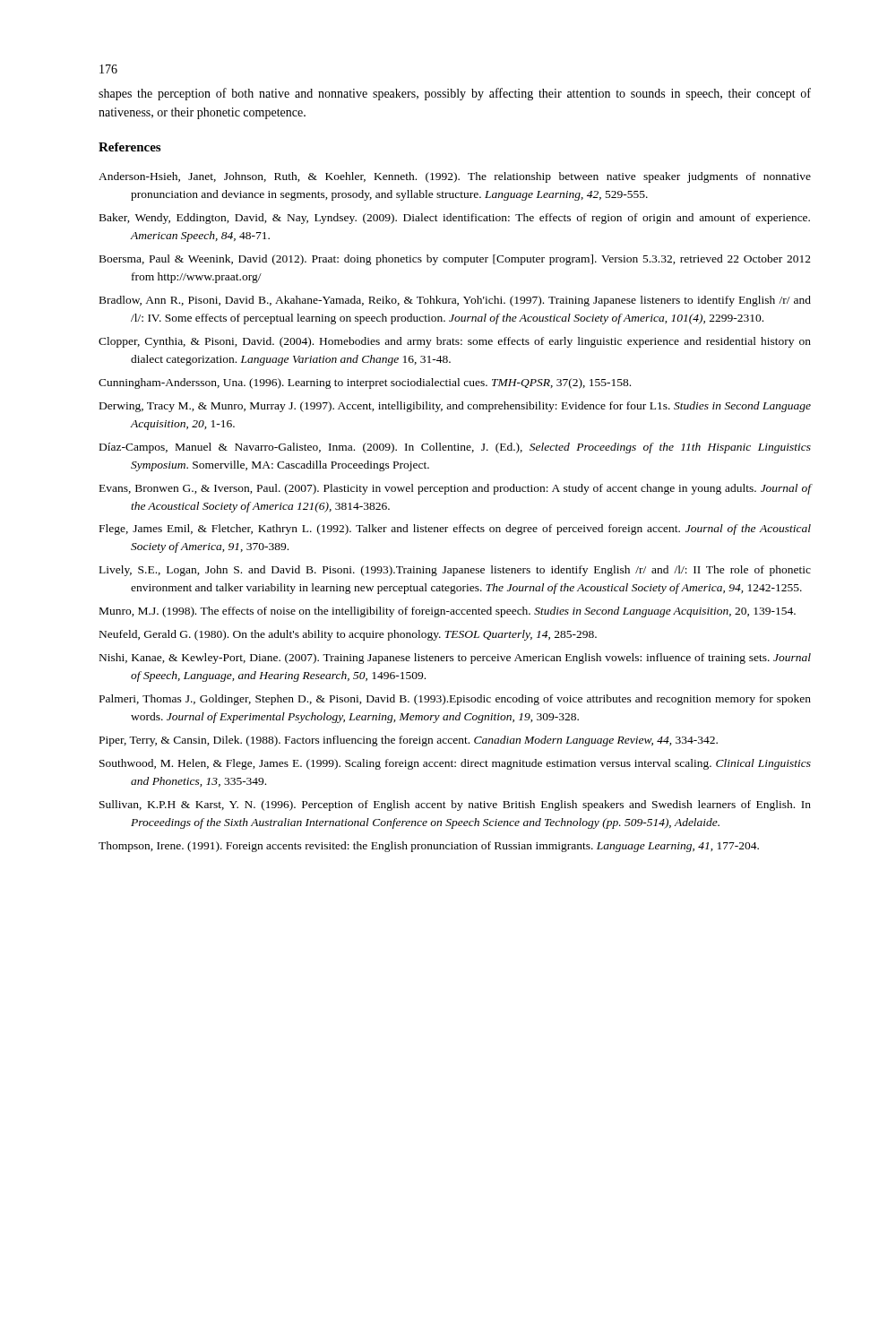Viewport: 896px width, 1344px height.
Task: Select the element starting "Nishi, Kanae, & Kewley-Port,"
Action: 455,666
